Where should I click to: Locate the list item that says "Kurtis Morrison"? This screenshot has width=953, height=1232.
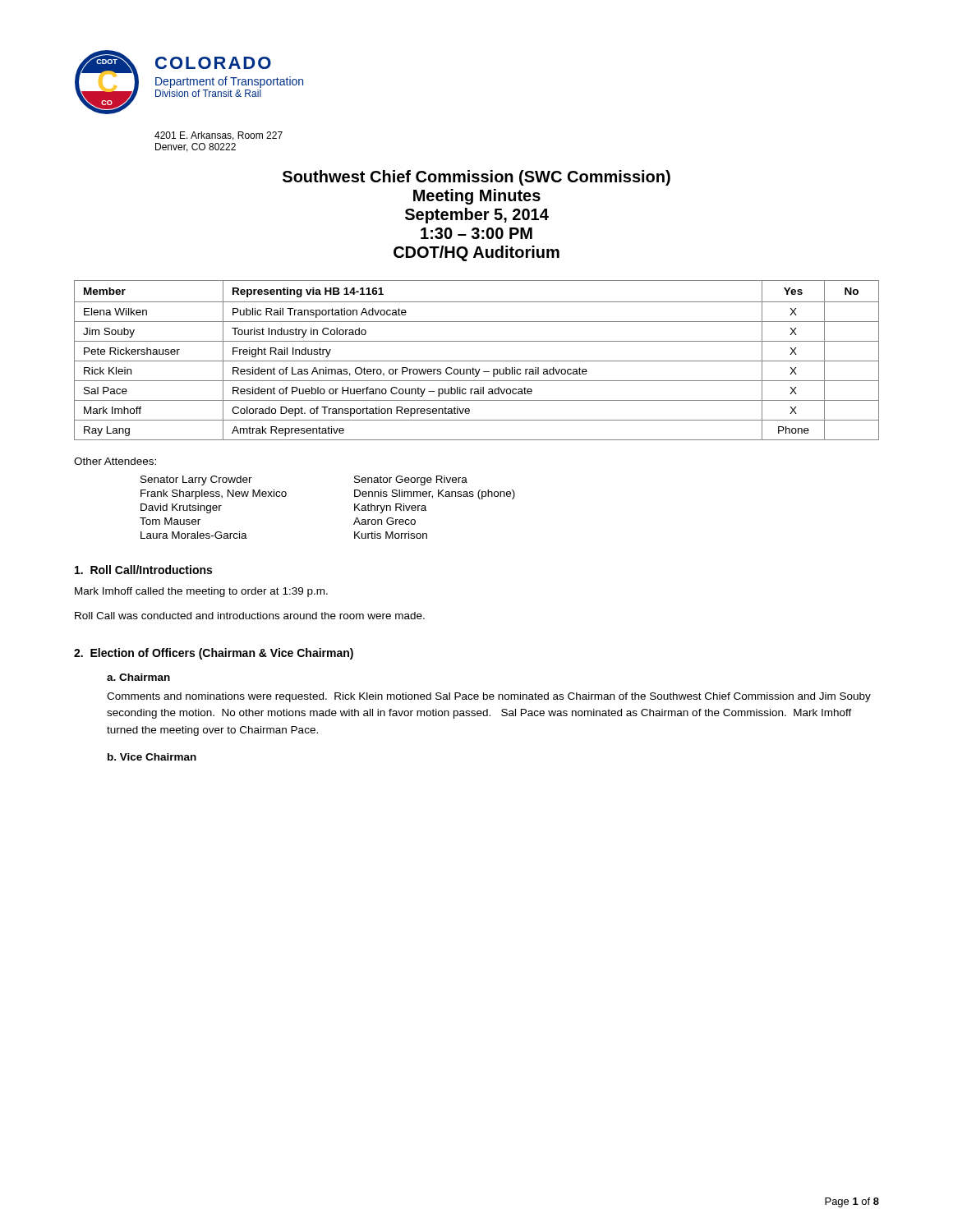[391, 535]
